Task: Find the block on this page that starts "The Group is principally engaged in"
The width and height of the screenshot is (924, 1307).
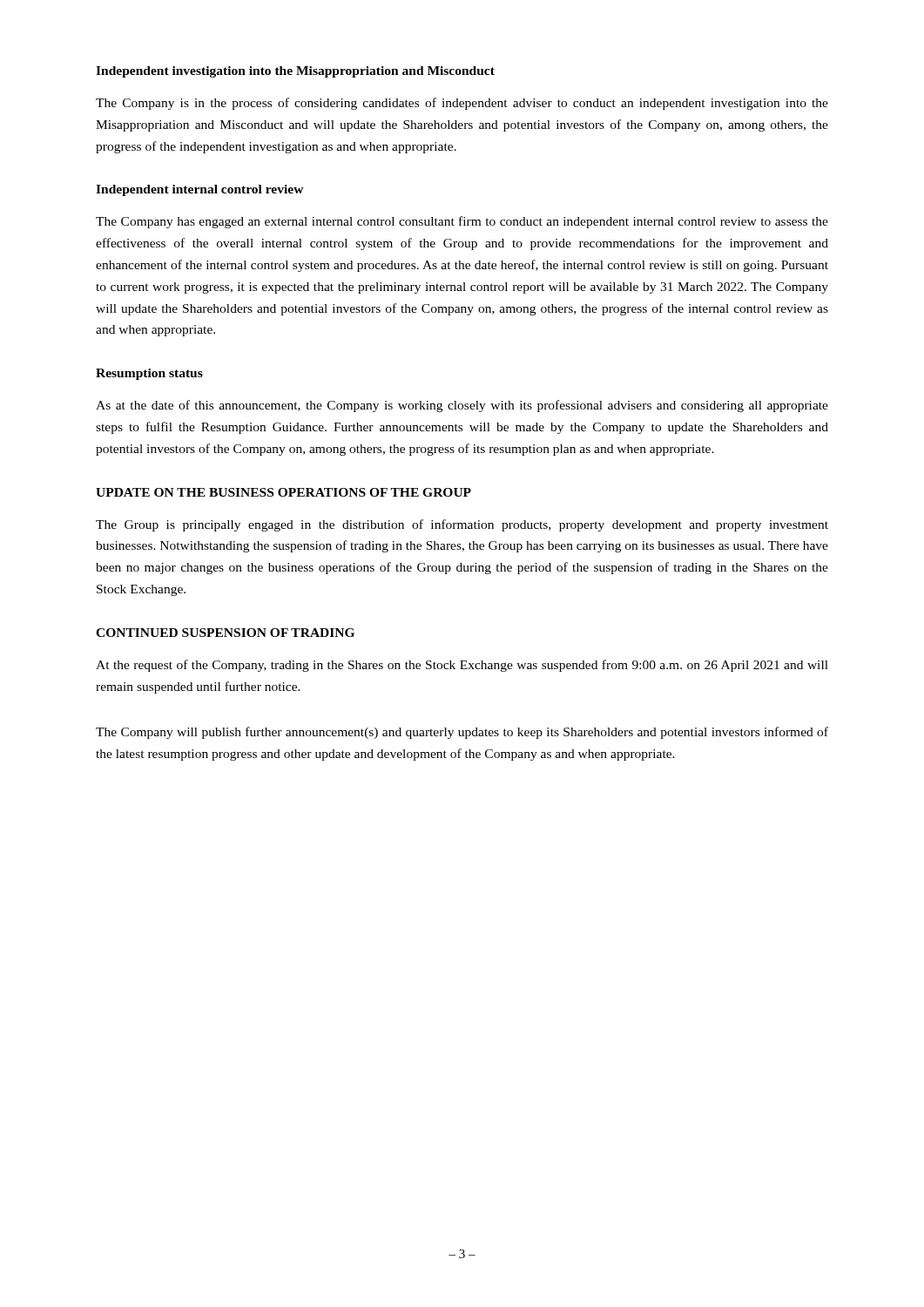Action: (x=462, y=556)
